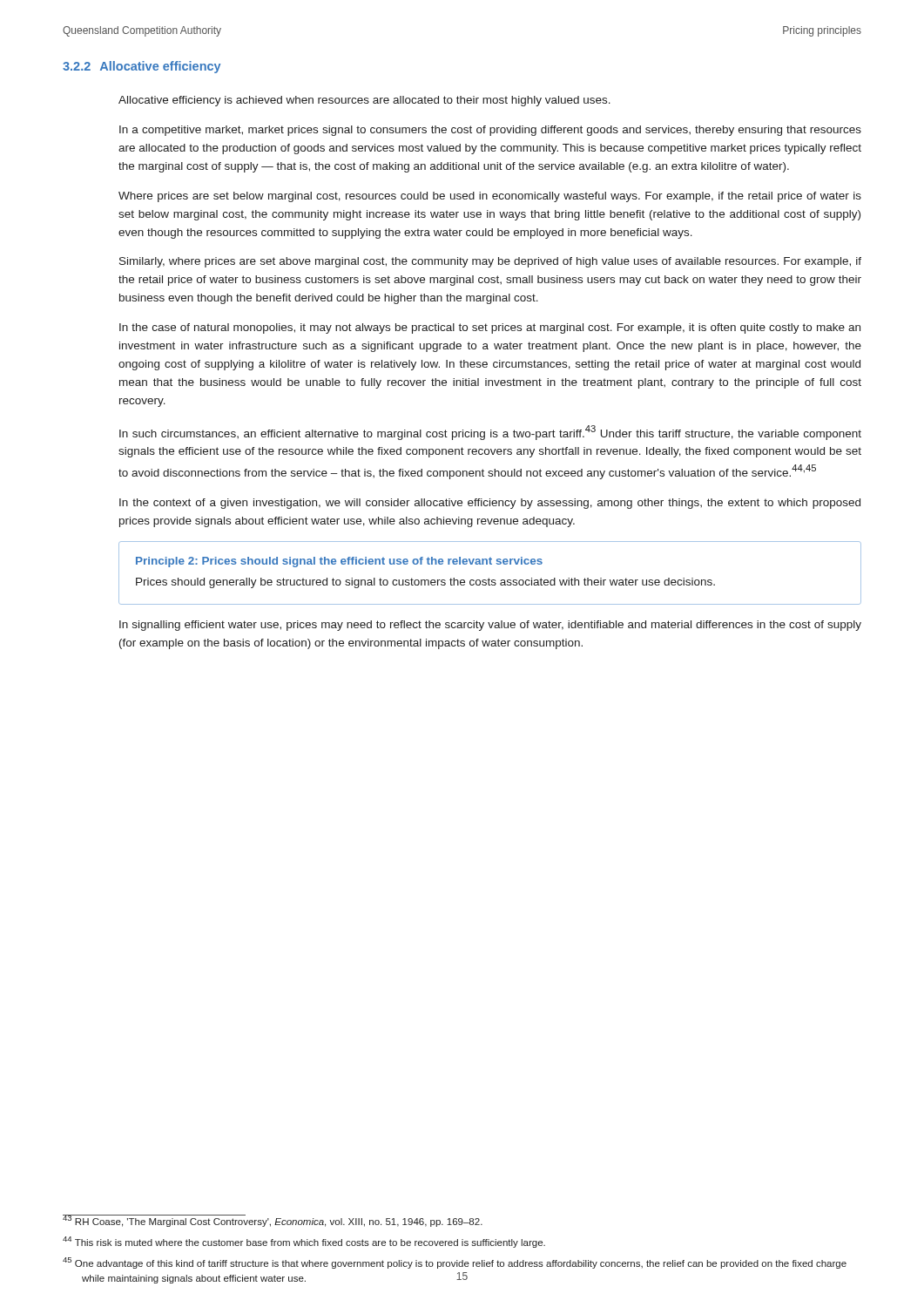Where is the passage that starts "In a competitive market,"?

[490, 147]
